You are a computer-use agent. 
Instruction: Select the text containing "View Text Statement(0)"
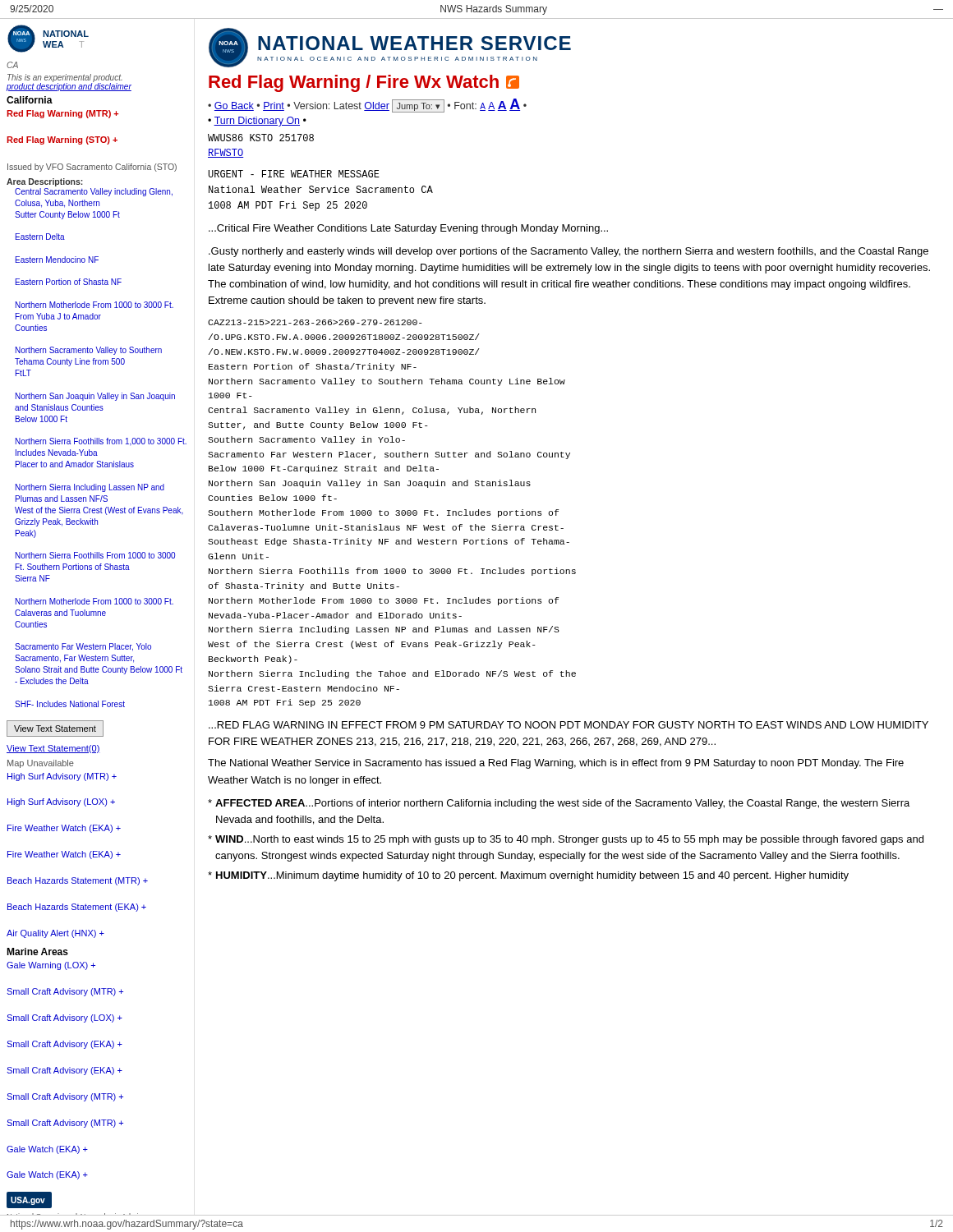tap(53, 748)
